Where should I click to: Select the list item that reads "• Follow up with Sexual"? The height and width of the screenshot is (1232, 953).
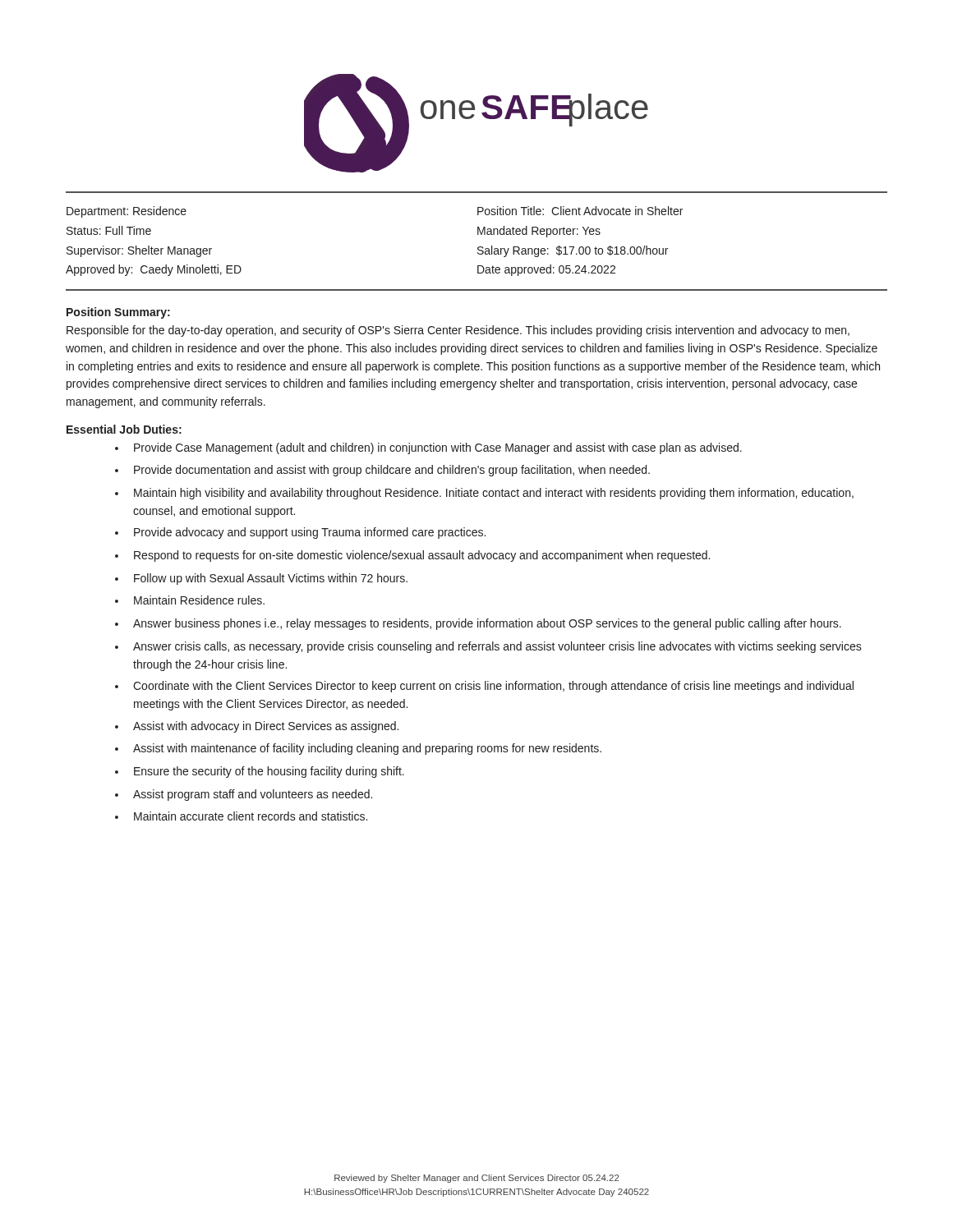pyautogui.click(x=261, y=579)
